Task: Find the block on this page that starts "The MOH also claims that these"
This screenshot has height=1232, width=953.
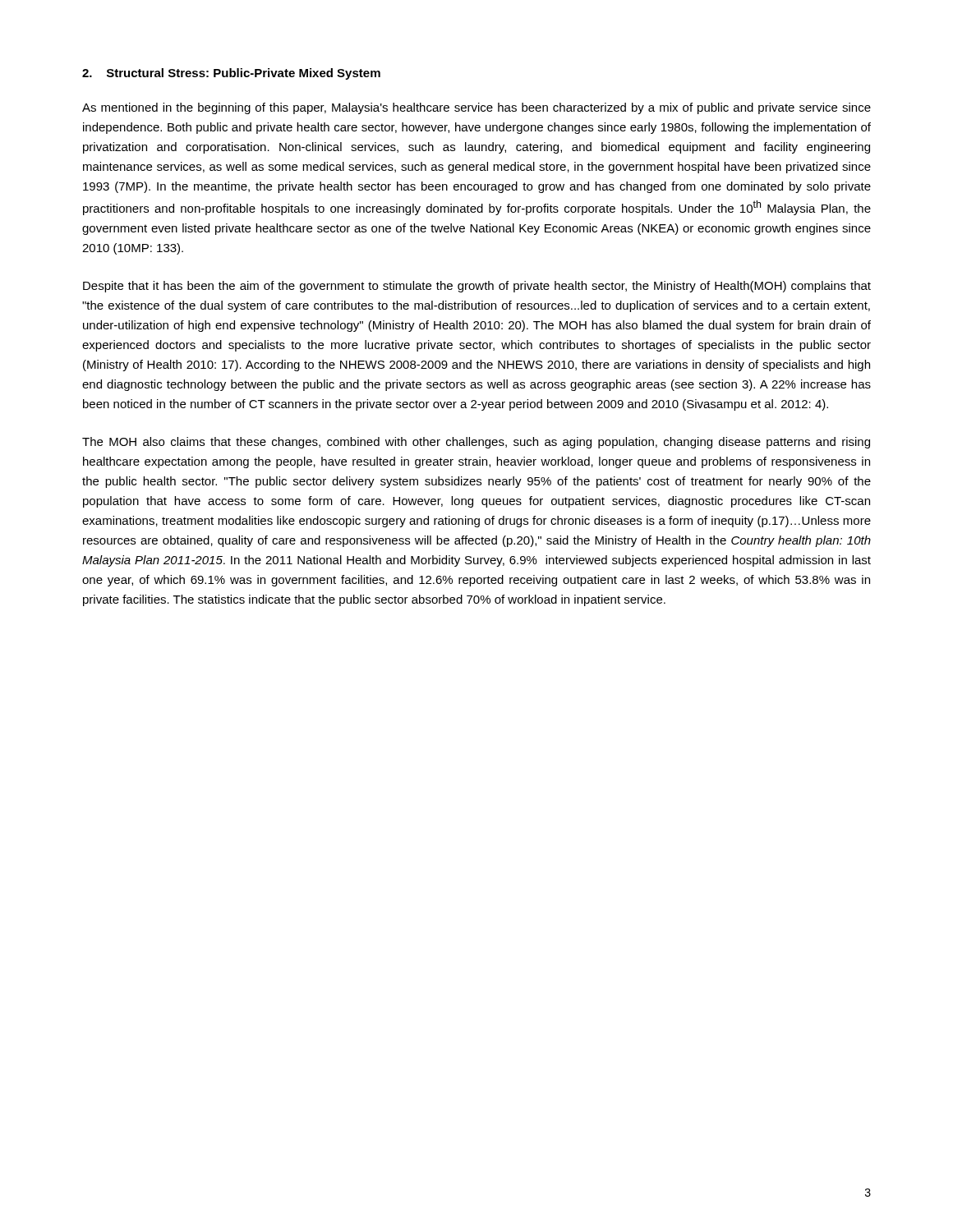Action: 476,520
